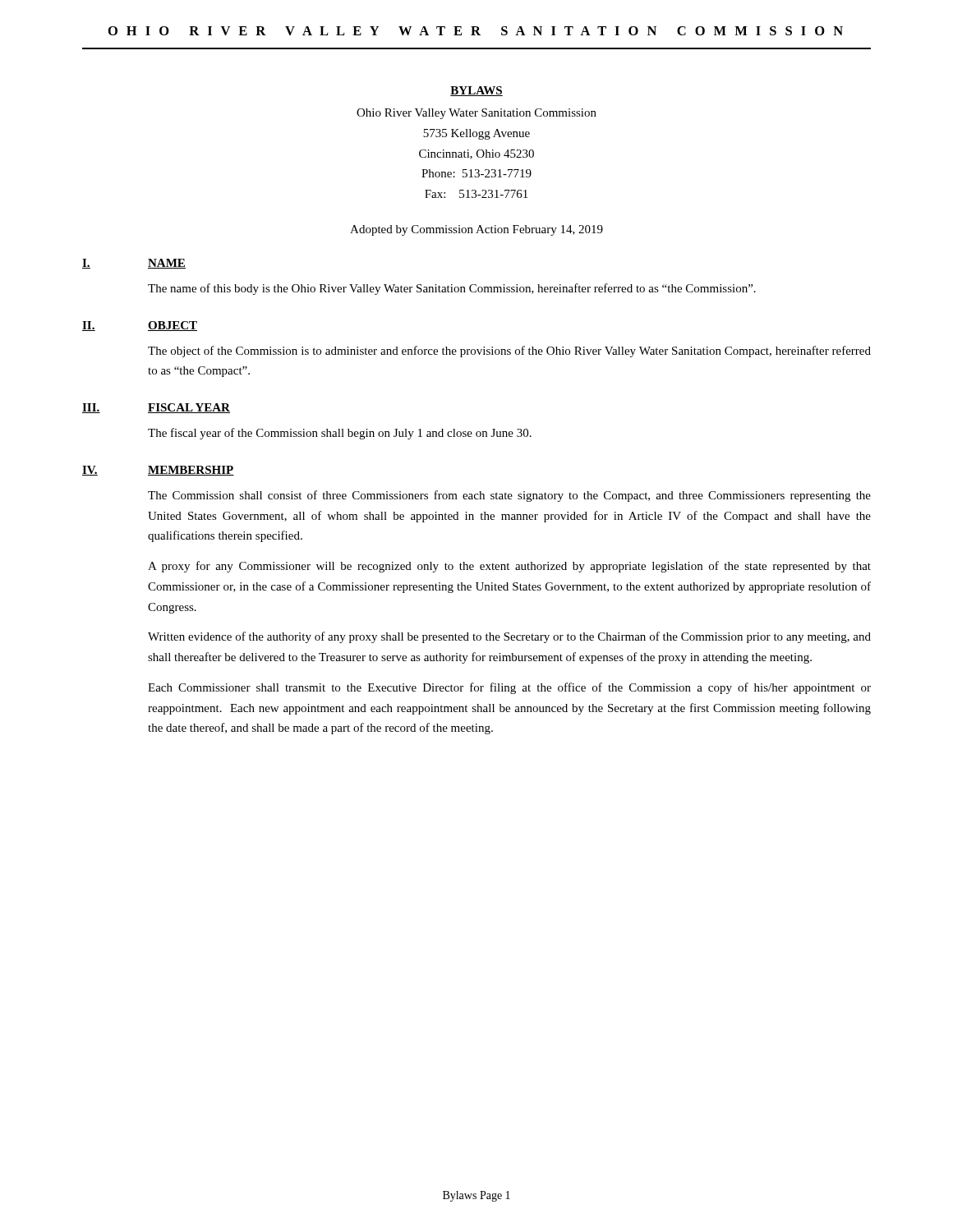Viewport: 953px width, 1232px height.
Task: Select the text block that reads "The Commission shall consist"
Action: tap(509, 496)
